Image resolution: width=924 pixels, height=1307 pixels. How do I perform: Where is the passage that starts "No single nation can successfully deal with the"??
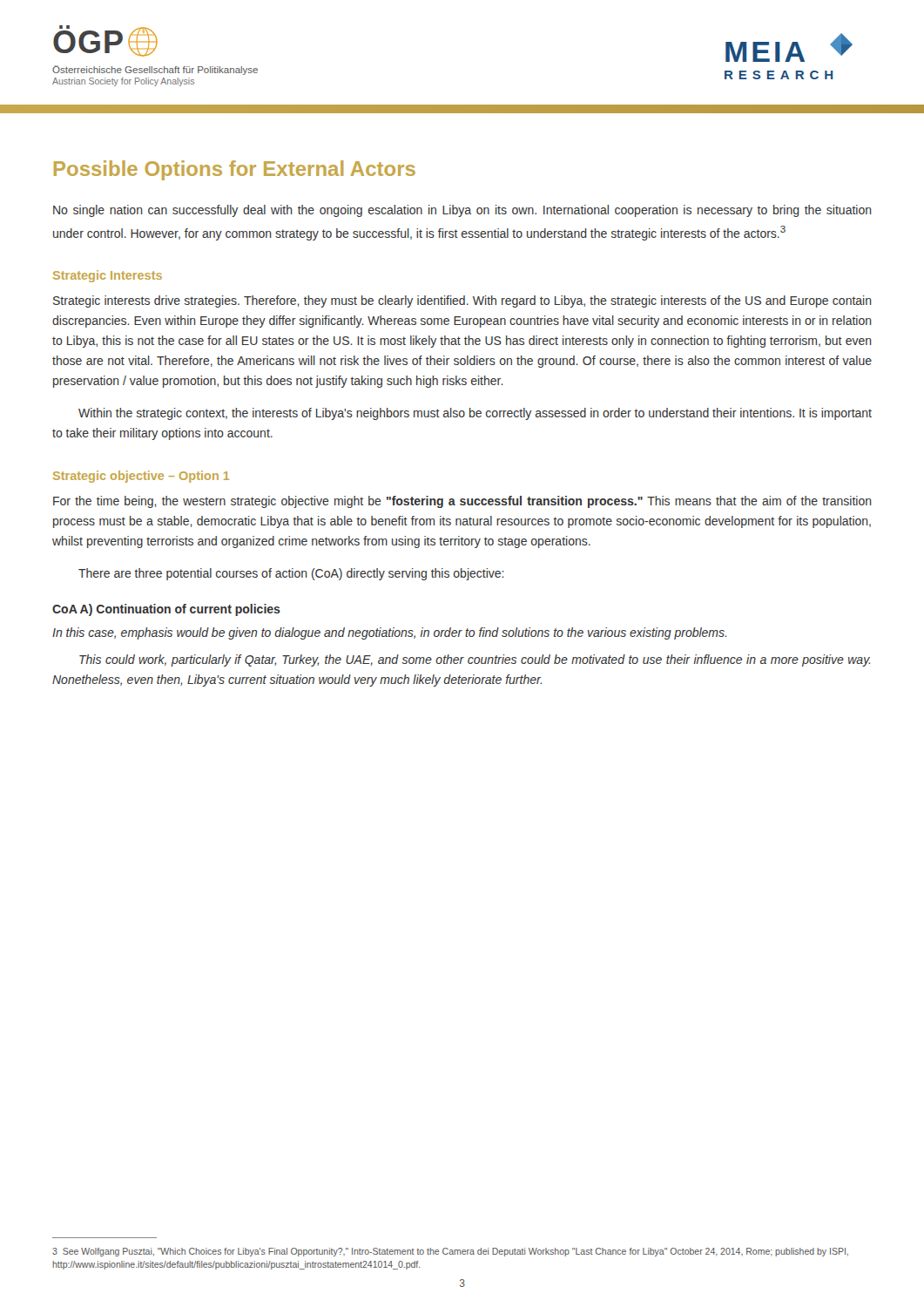click(462, 222)
